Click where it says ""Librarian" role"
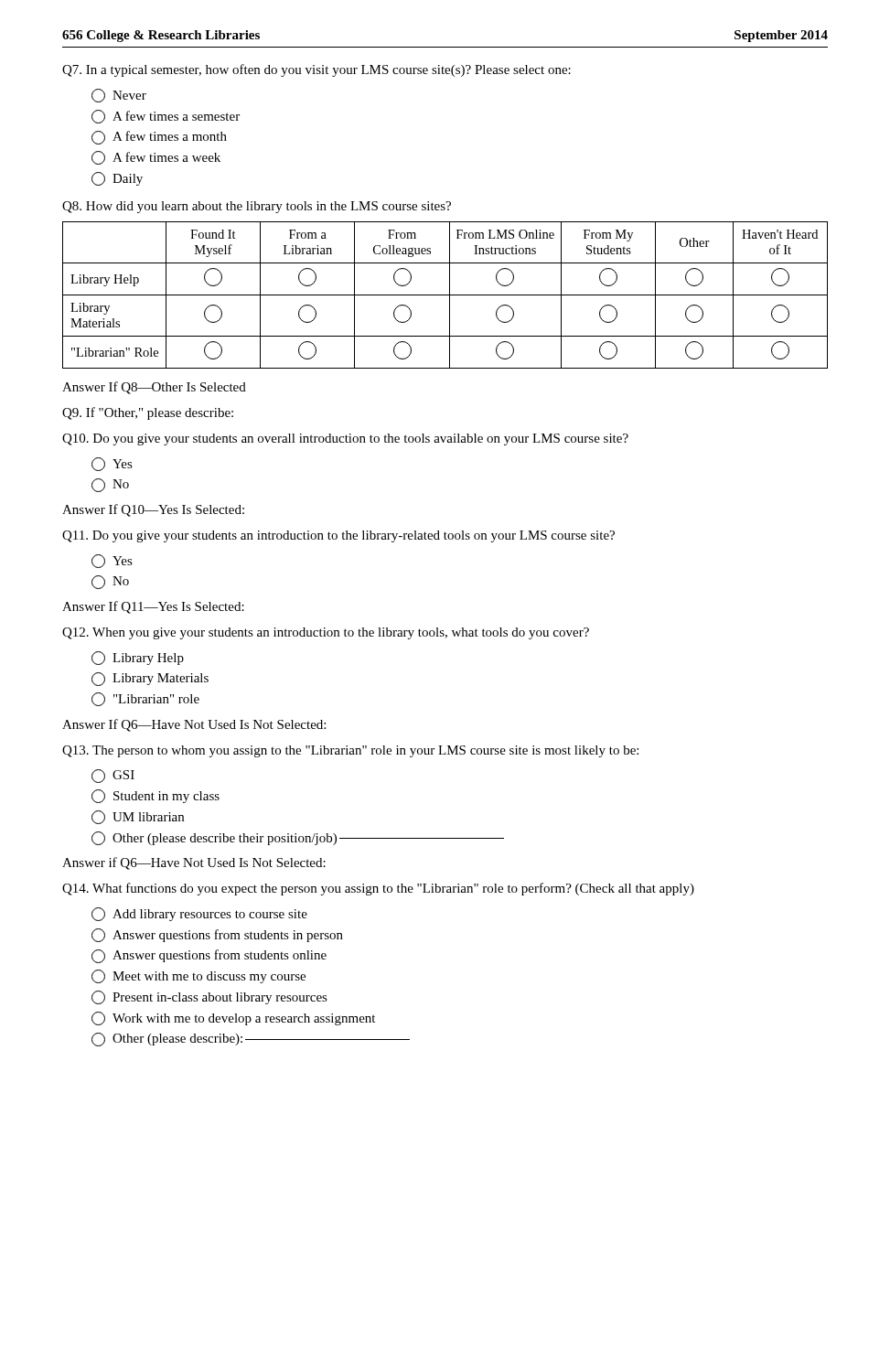890x1372 pixels. [146, 699]
